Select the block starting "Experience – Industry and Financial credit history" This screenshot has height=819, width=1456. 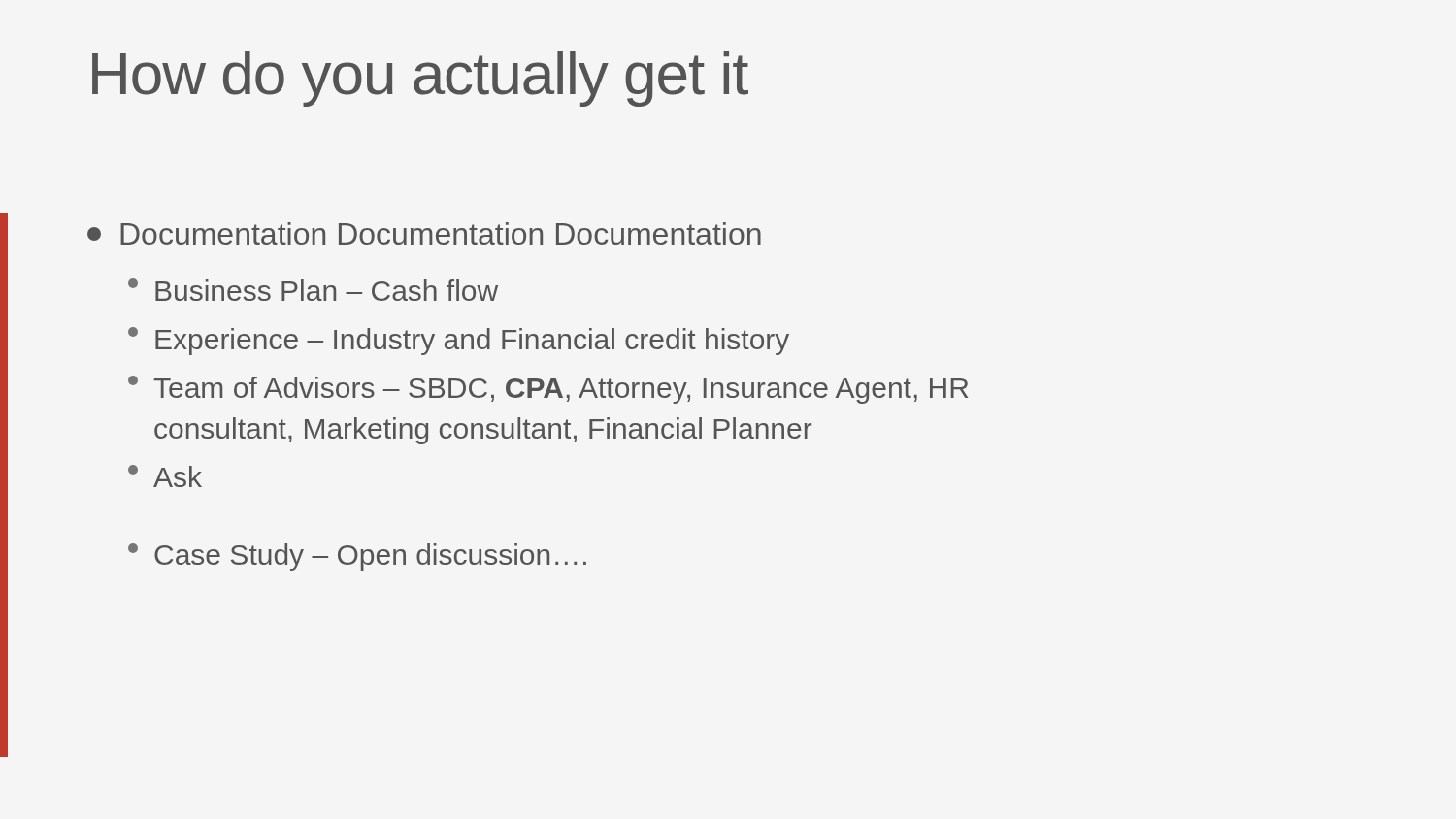pos(459,340)
